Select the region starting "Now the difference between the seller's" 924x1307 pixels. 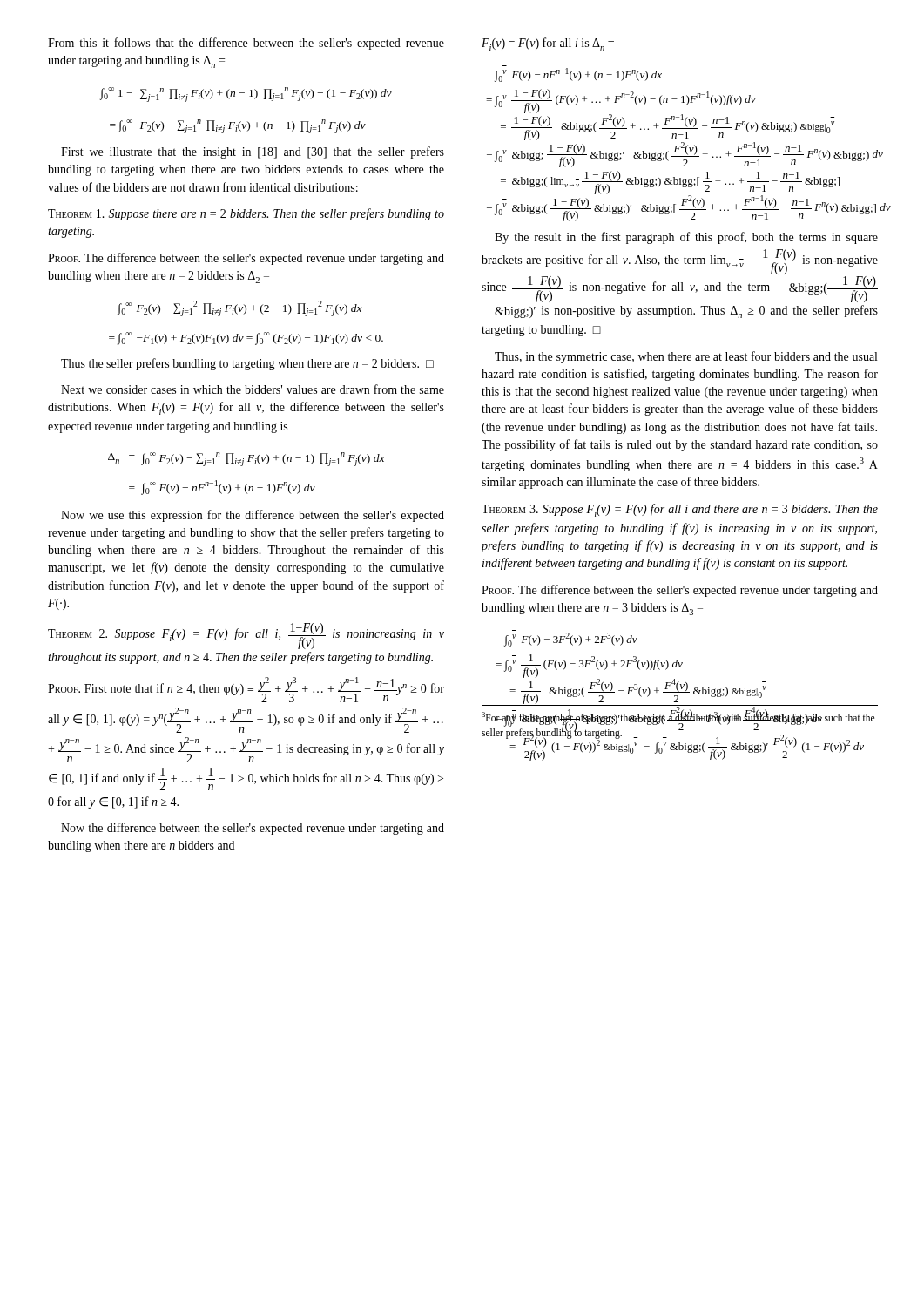point(246,837)
